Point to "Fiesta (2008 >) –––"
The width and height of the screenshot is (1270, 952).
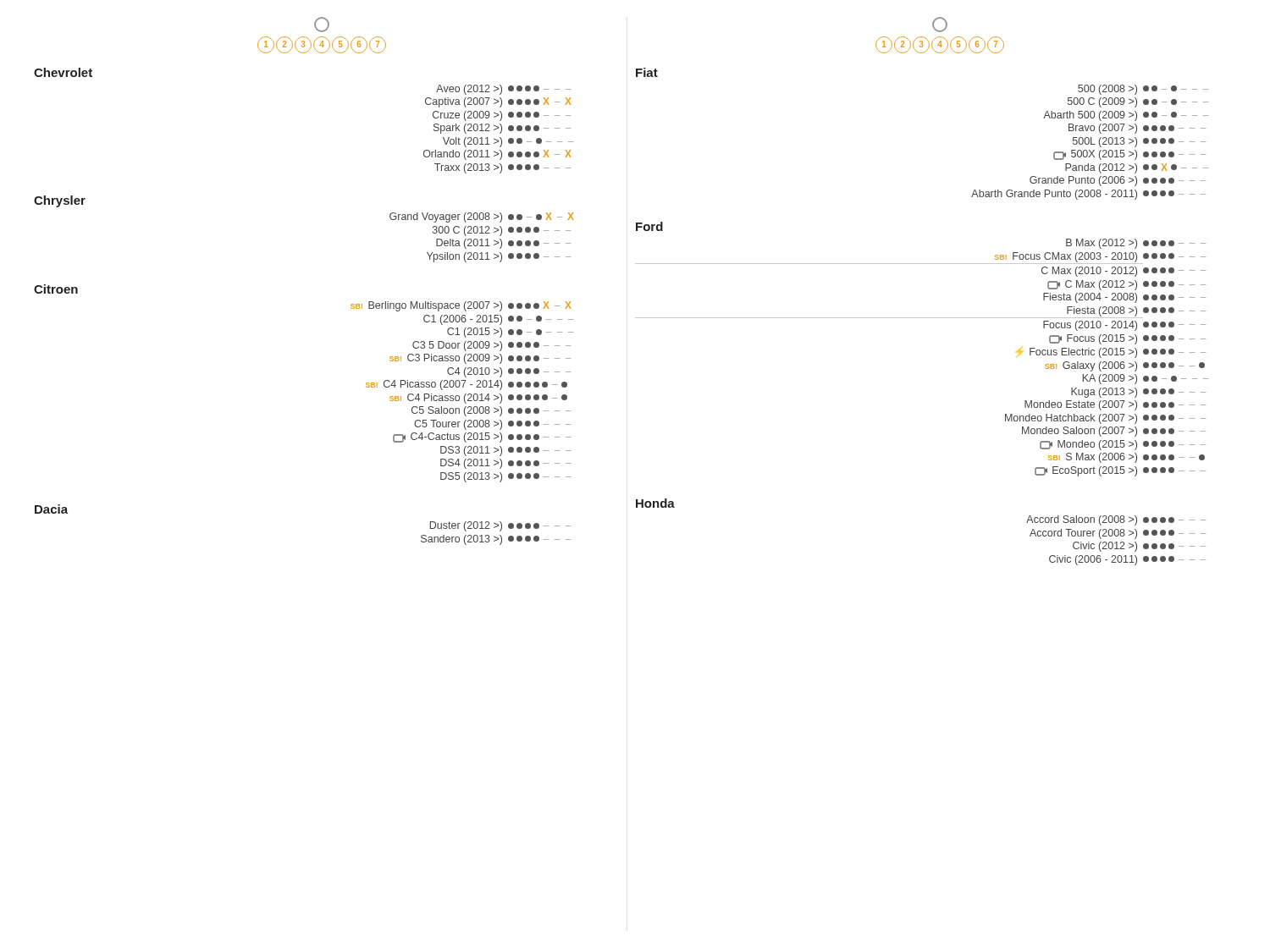(940, 310)
